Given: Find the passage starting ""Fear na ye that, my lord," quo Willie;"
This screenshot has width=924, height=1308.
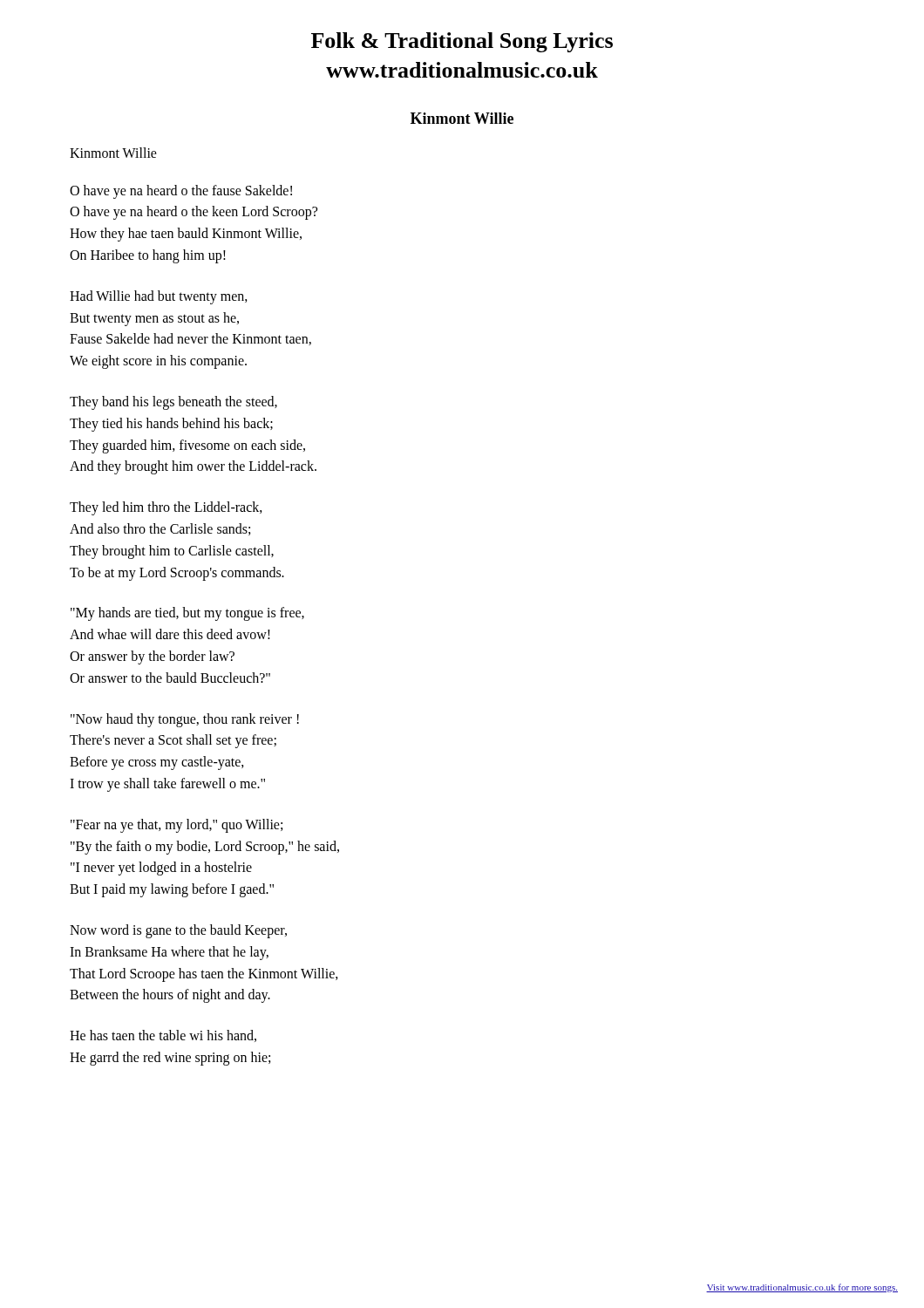Looking at the screenshot, I should (205, 857).
